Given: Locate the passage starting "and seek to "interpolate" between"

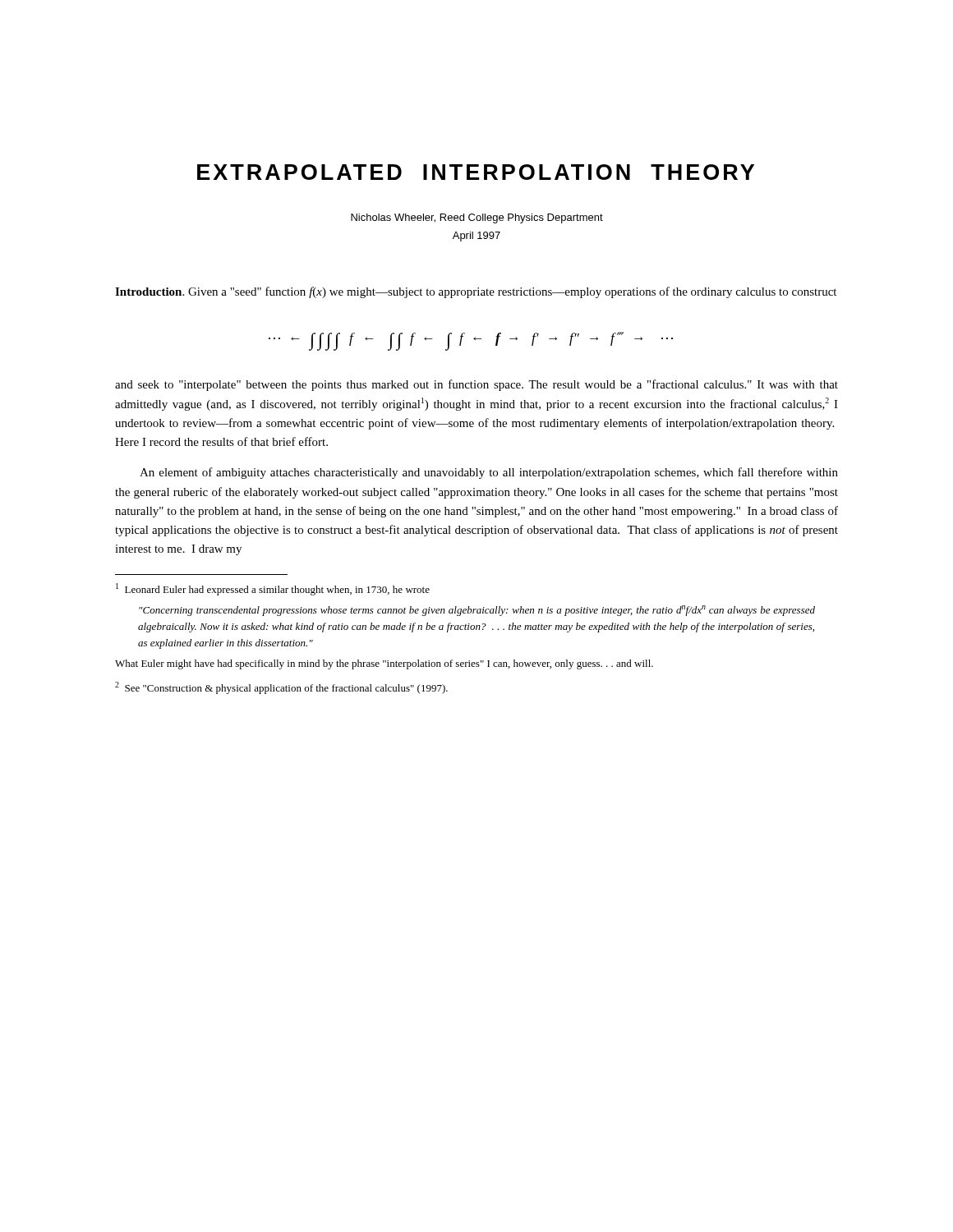Looking at the screenshot, I should point(476,413).
